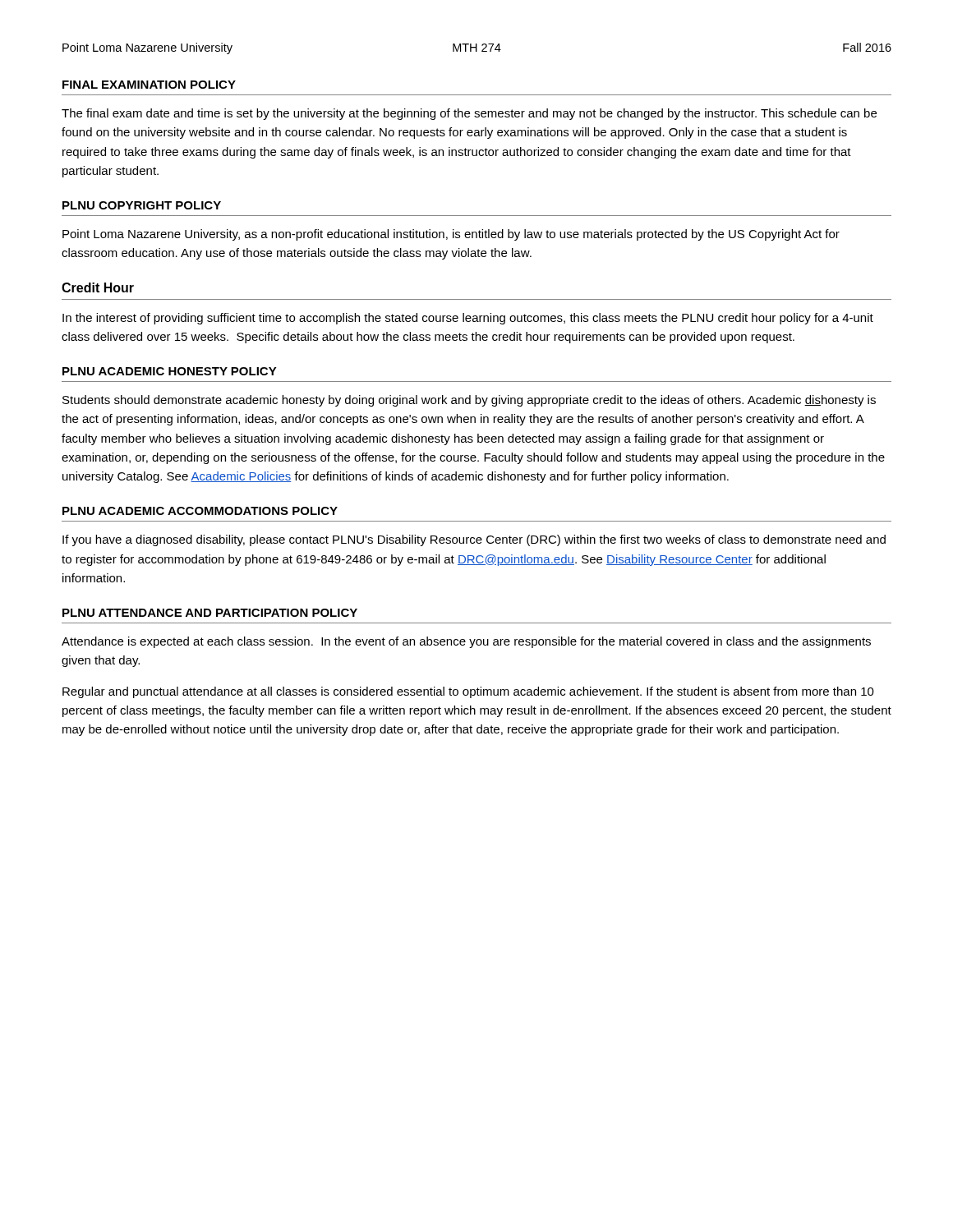Locate the passage starting "Students should demonstrate academic"

tap(473, 438)
